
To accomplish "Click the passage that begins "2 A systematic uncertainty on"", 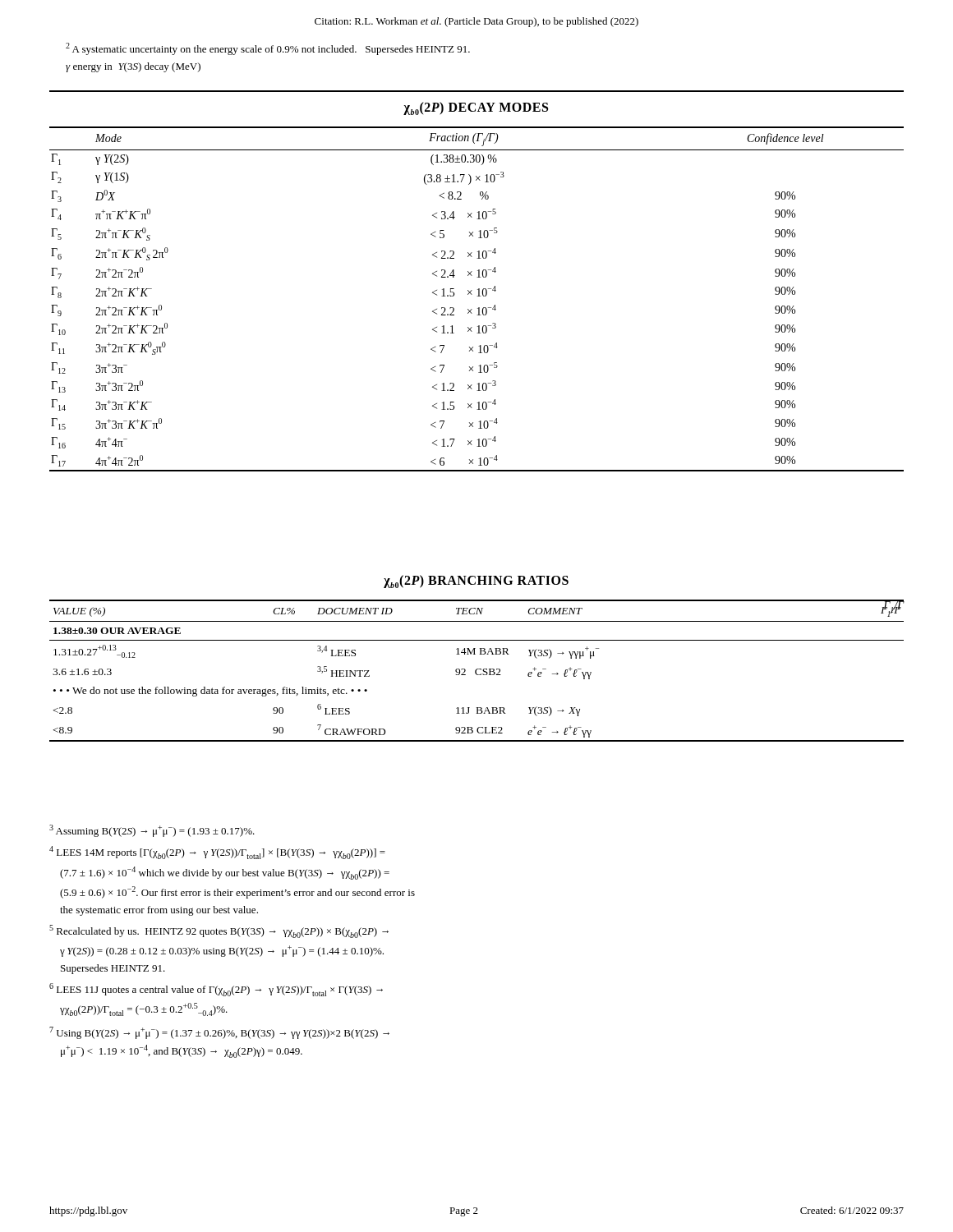I will tap(268, 57).
